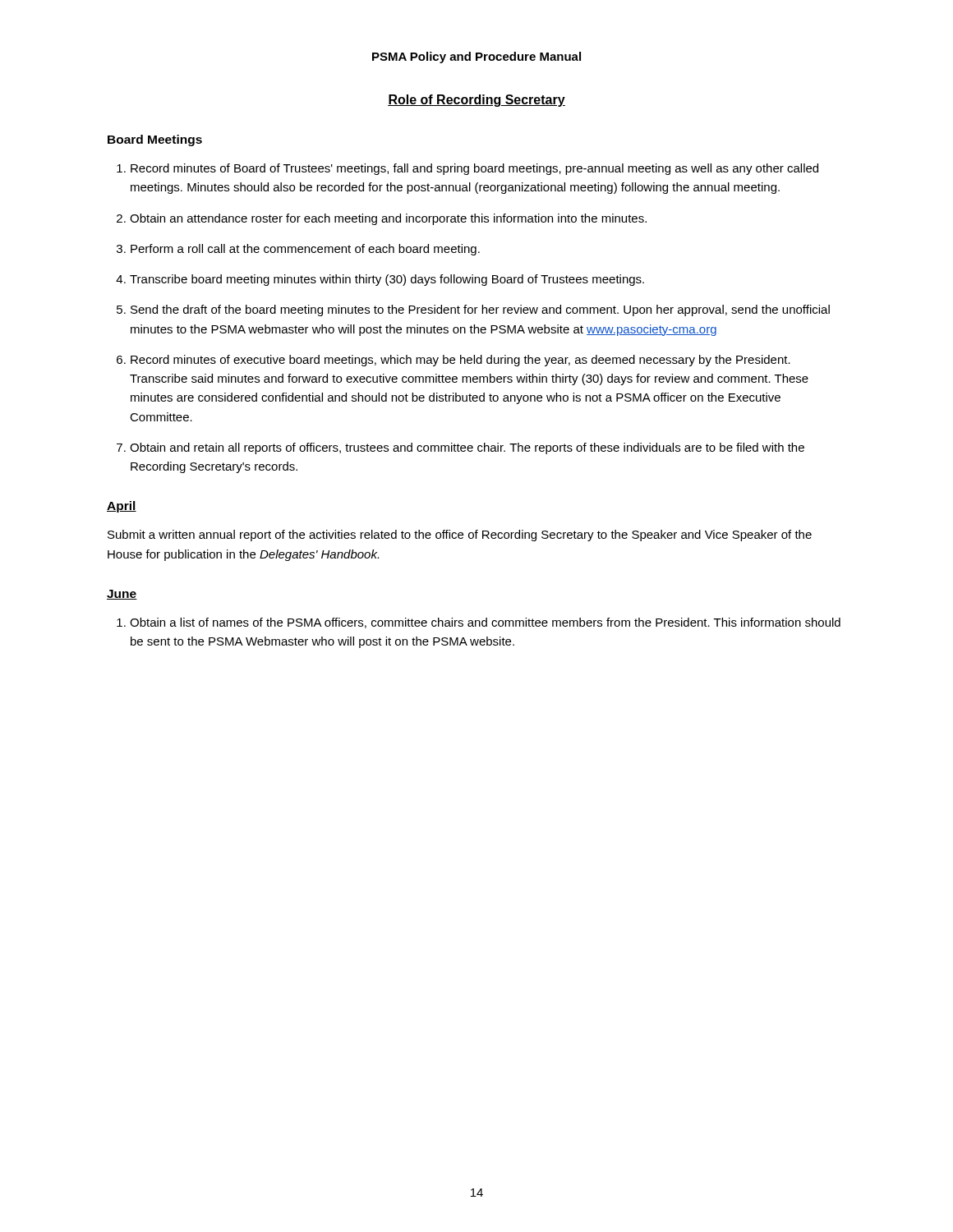Point to "Board Meetings"
Screen dimensions: 1232x953
pos(155,139)
